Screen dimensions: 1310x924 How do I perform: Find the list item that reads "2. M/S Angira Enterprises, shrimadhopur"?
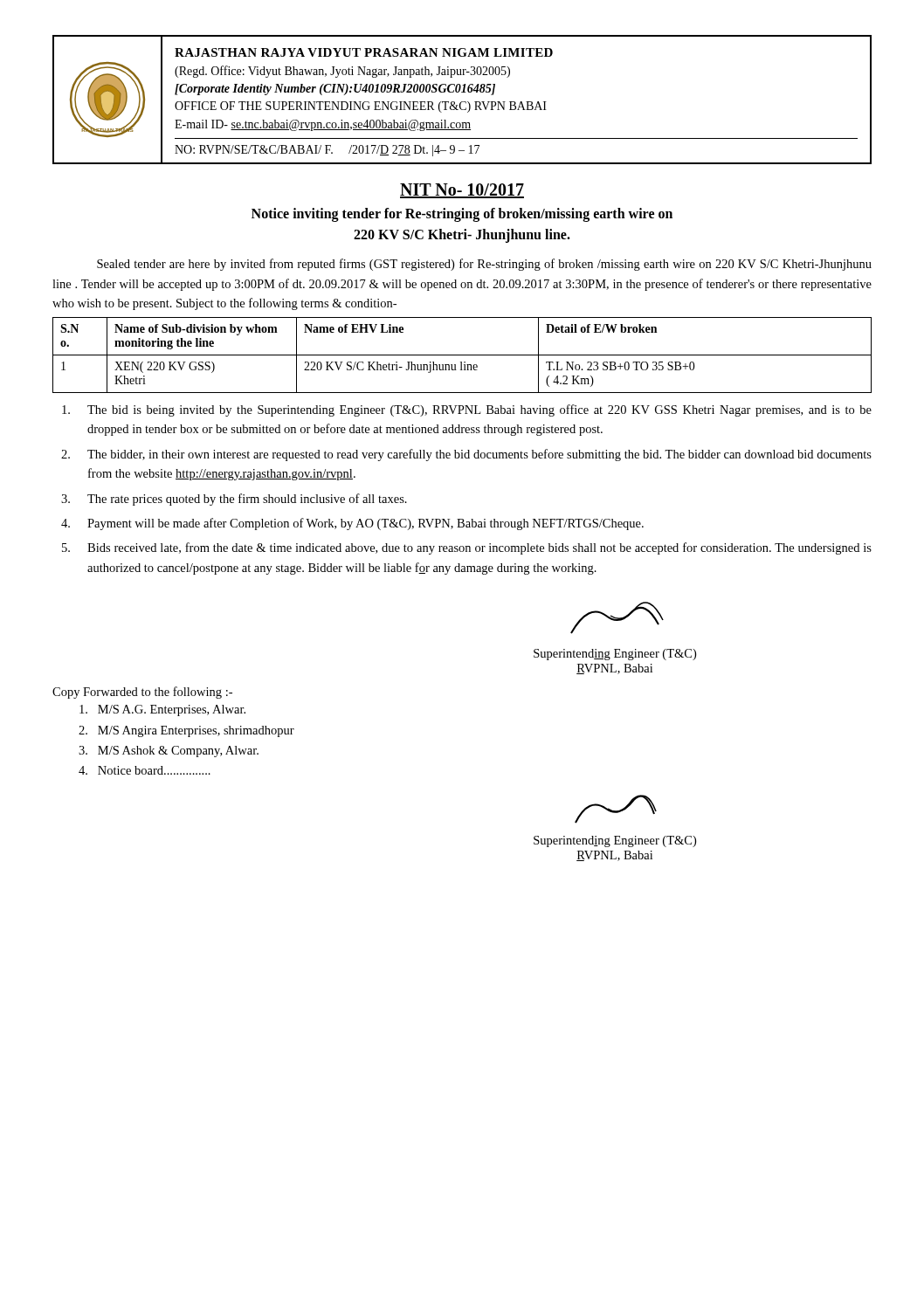186,731
